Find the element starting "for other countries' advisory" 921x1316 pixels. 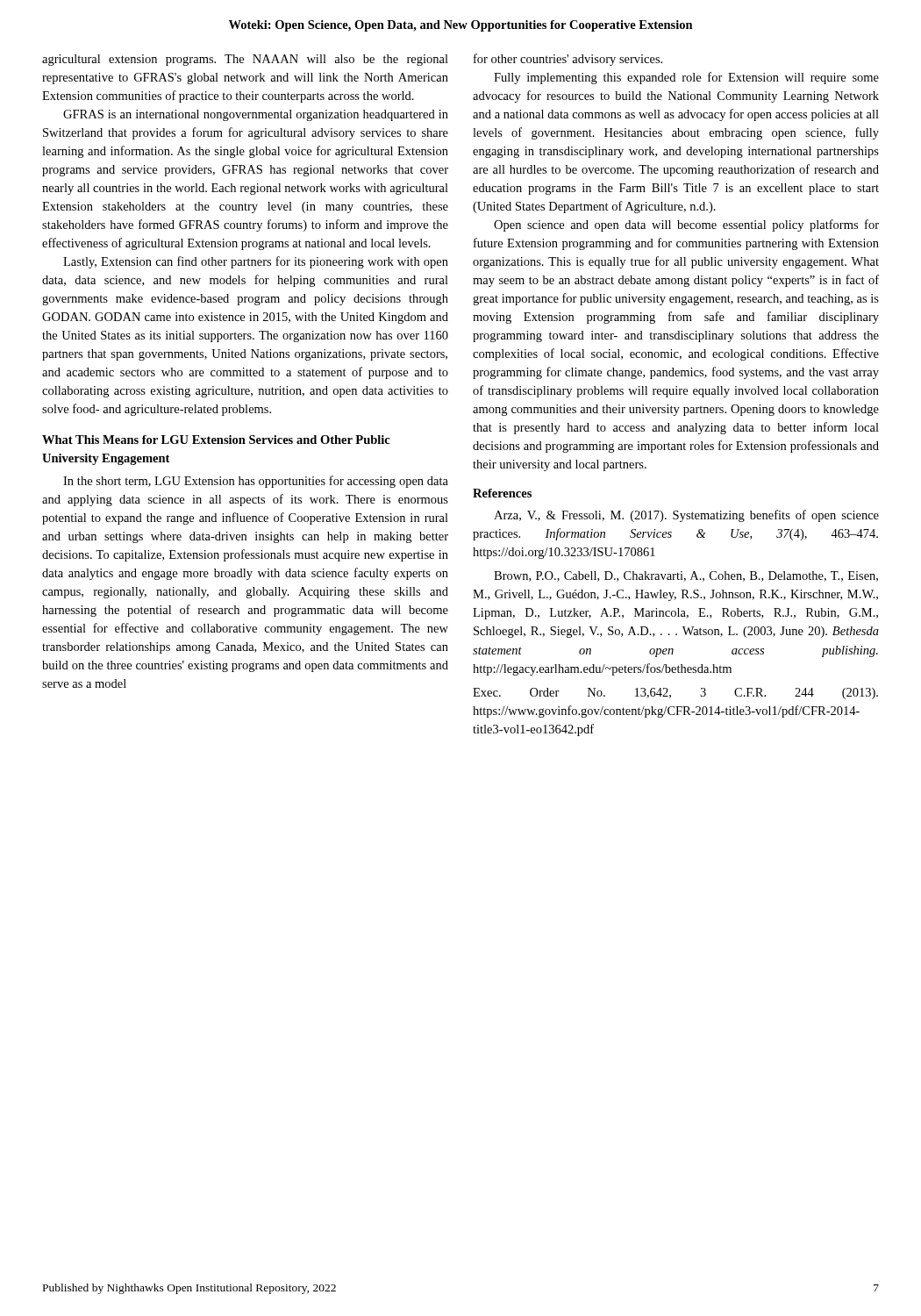(568, 60)
